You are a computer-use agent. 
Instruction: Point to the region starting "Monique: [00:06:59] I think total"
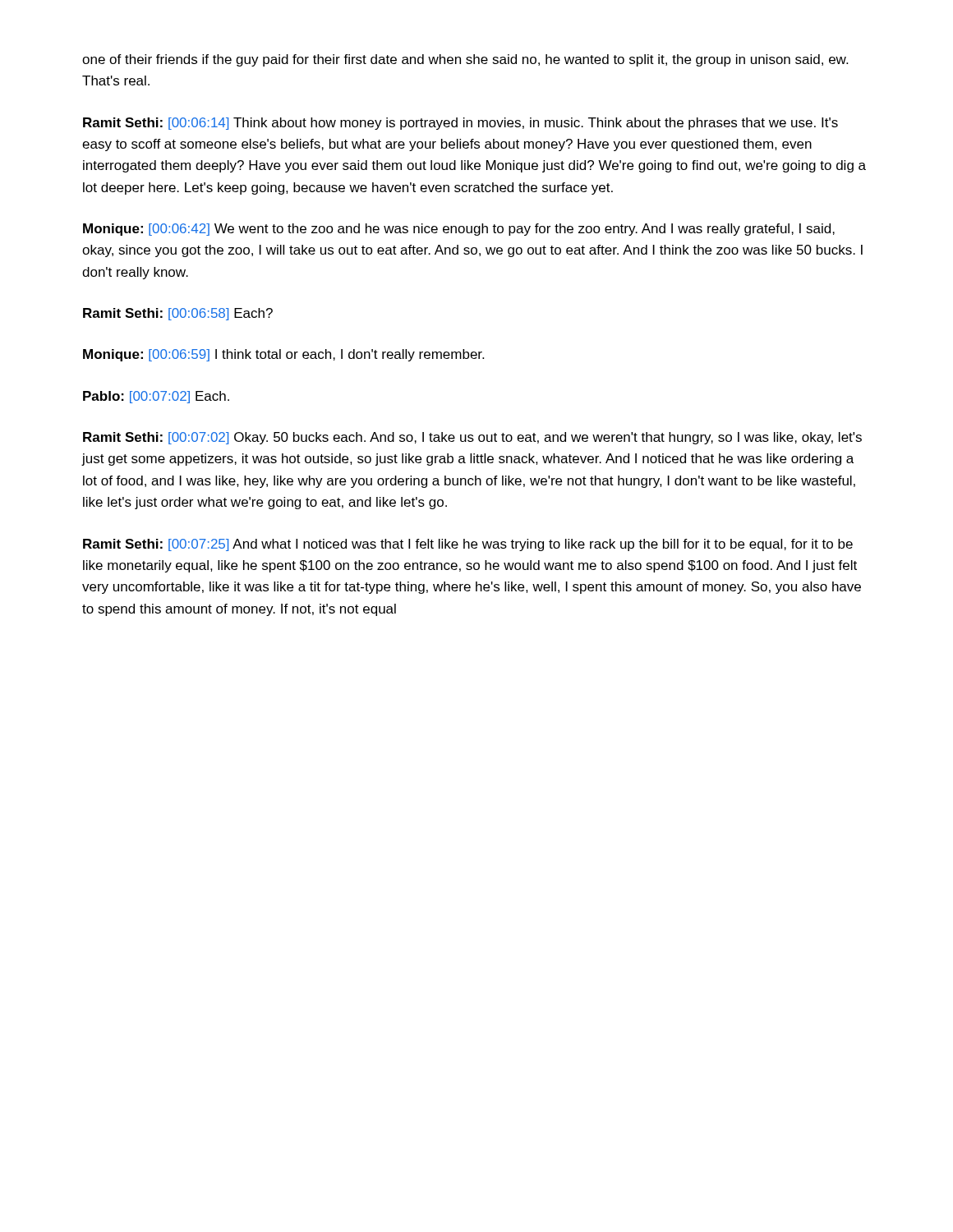(284, 355)
